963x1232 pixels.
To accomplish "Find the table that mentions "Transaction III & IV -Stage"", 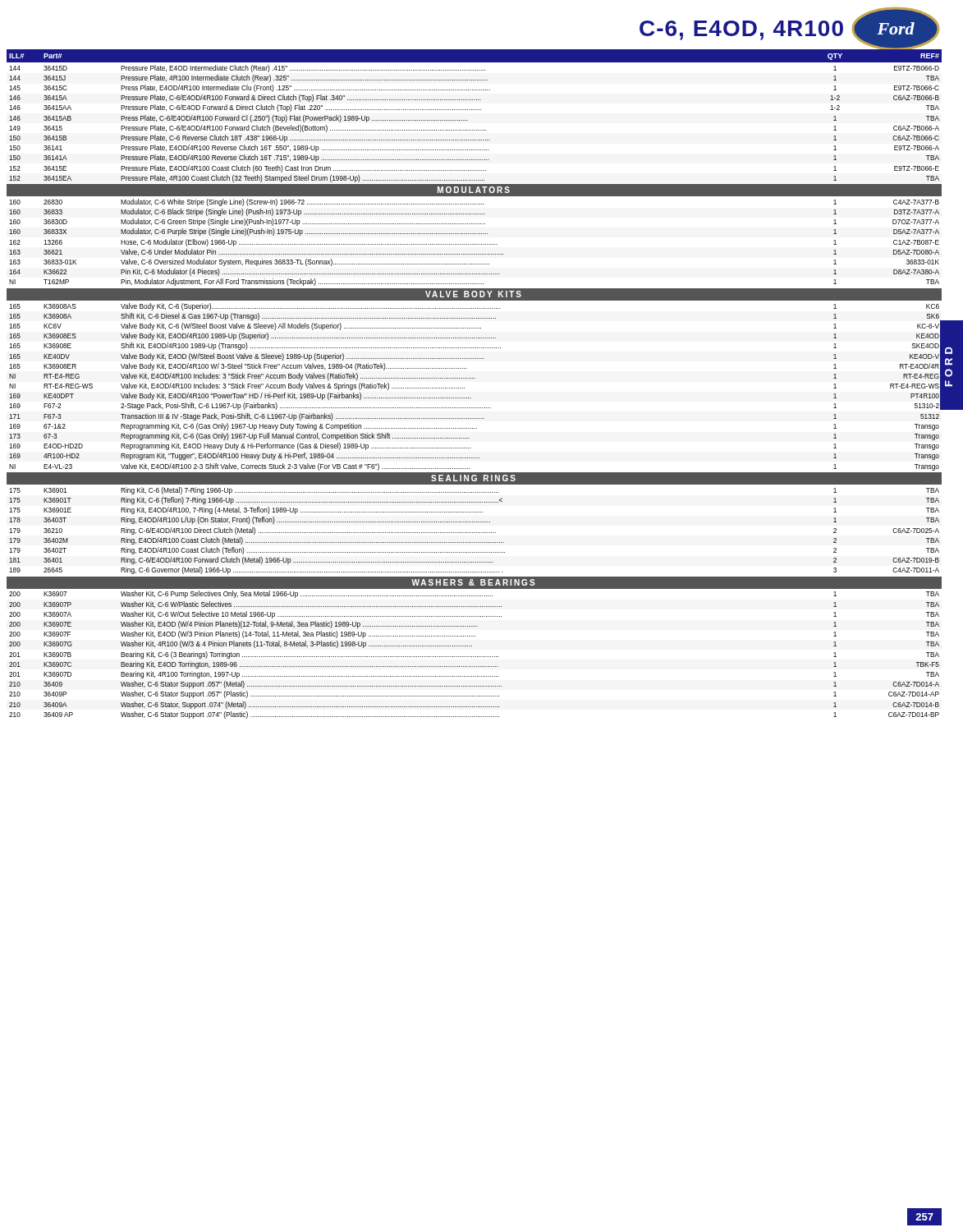I will click(474, 387).
